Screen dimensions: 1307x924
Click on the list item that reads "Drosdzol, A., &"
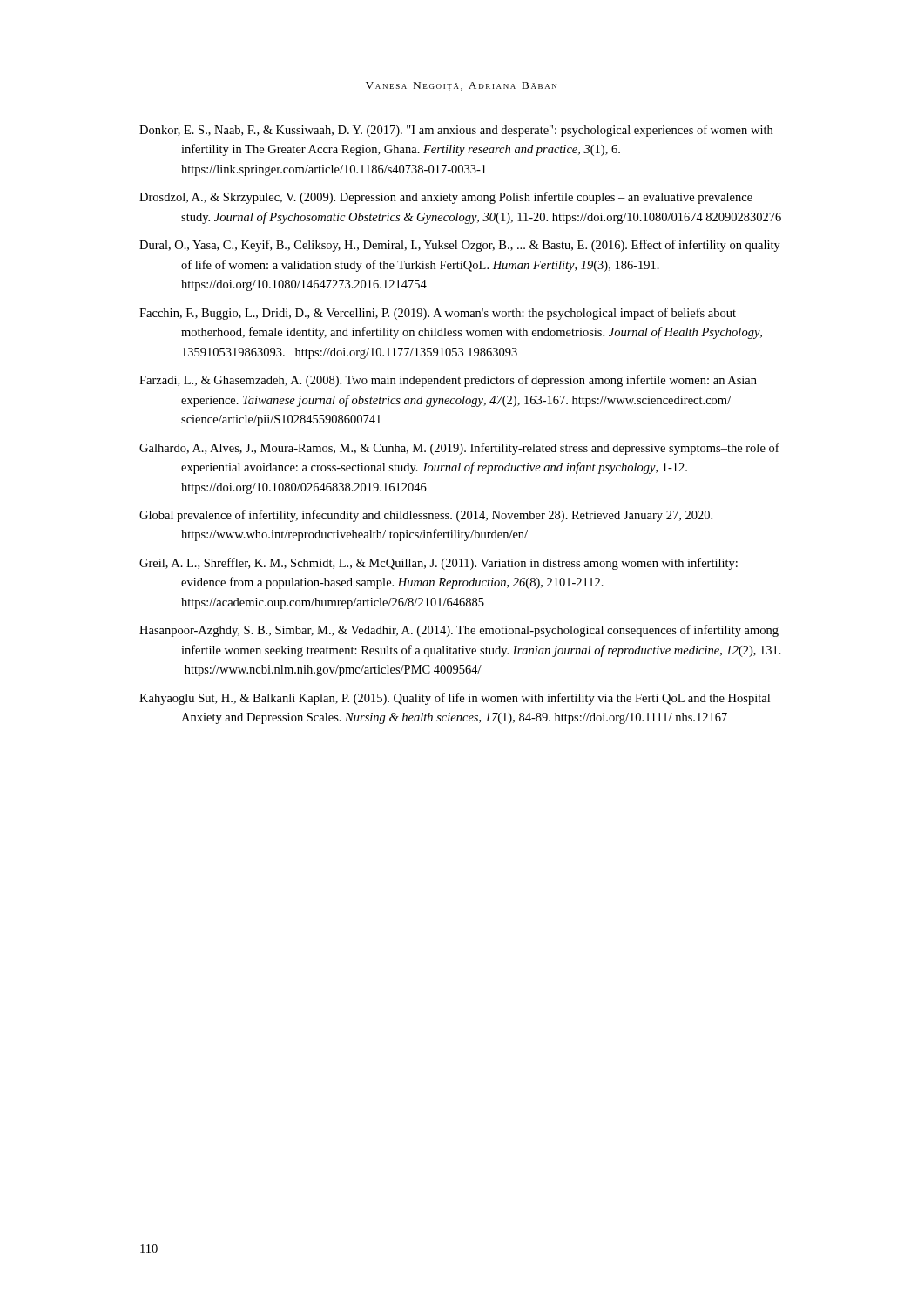[x=460, y=207]
